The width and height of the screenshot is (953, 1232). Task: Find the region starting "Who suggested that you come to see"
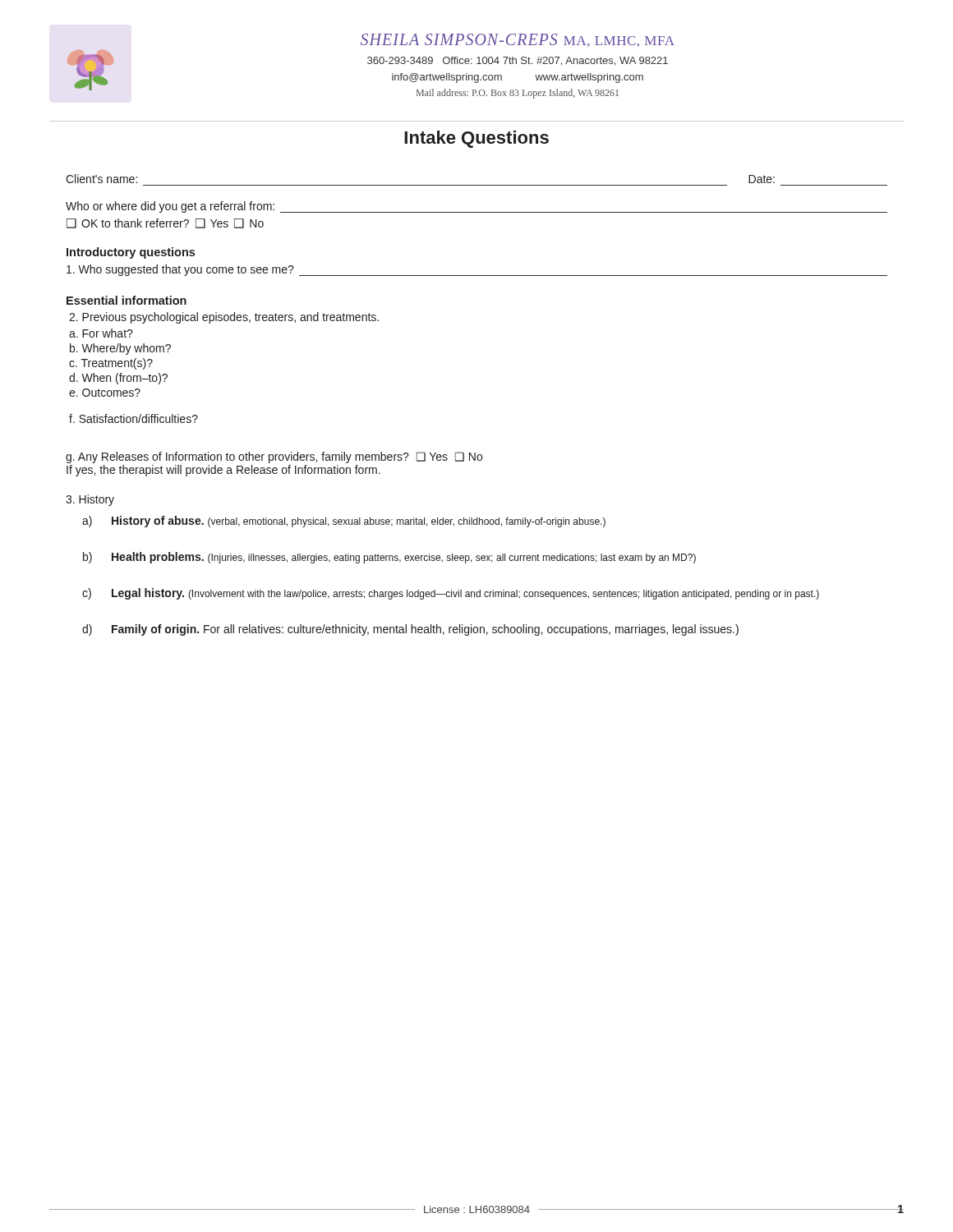tap(476, 269)
